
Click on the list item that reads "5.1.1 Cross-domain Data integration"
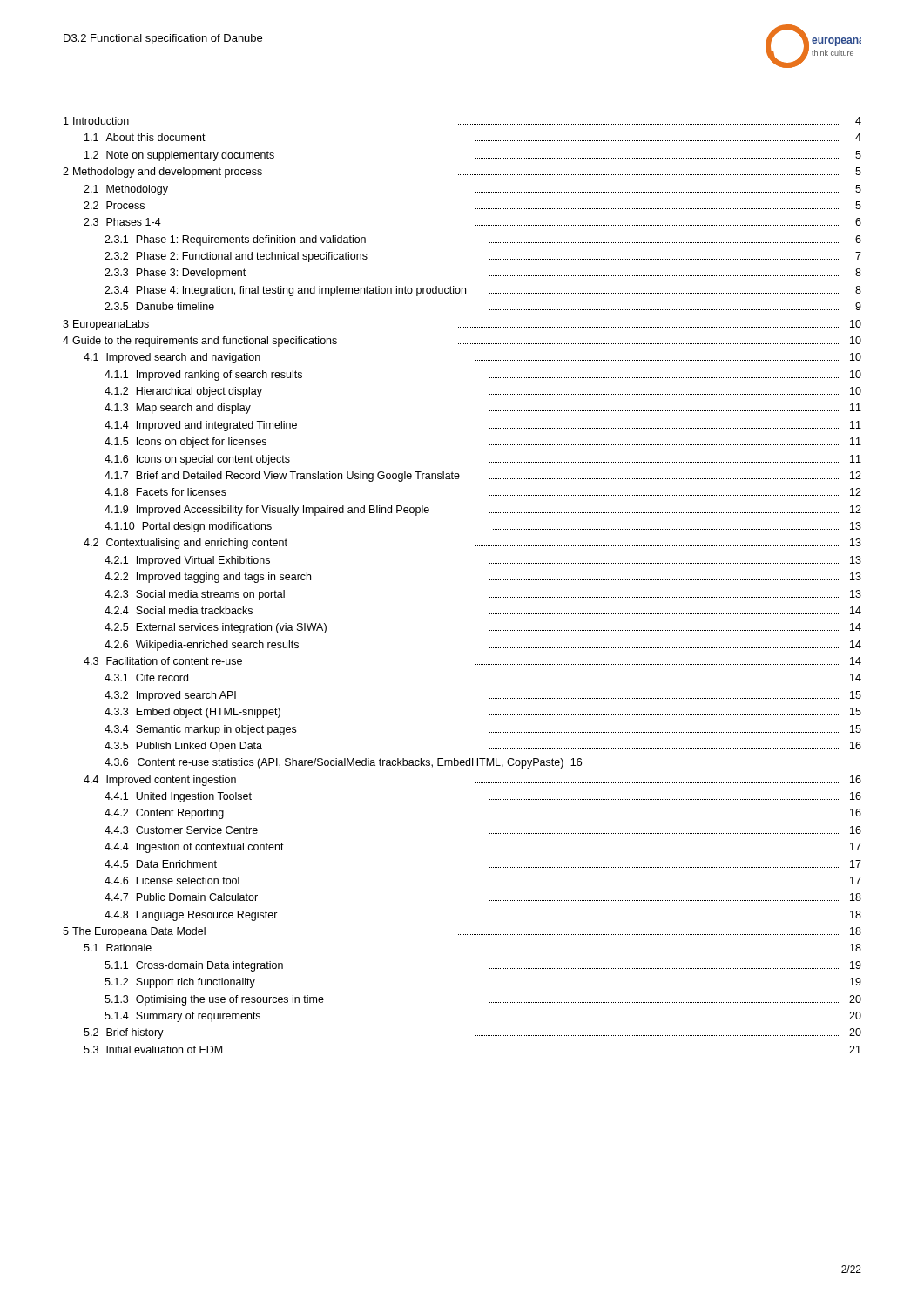tap(483, 966)
